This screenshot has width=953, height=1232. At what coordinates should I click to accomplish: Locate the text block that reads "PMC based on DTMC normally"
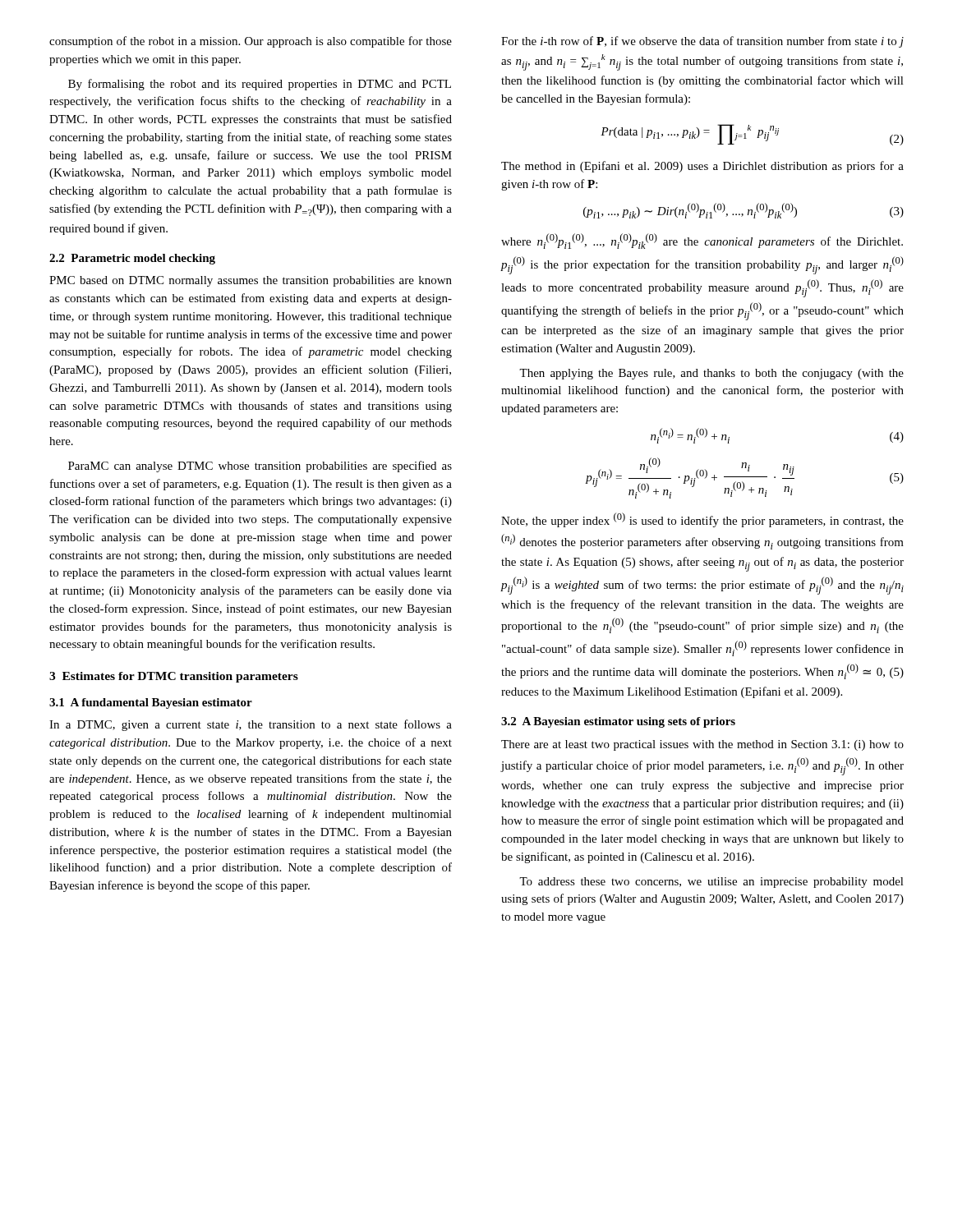coord(251,463)
